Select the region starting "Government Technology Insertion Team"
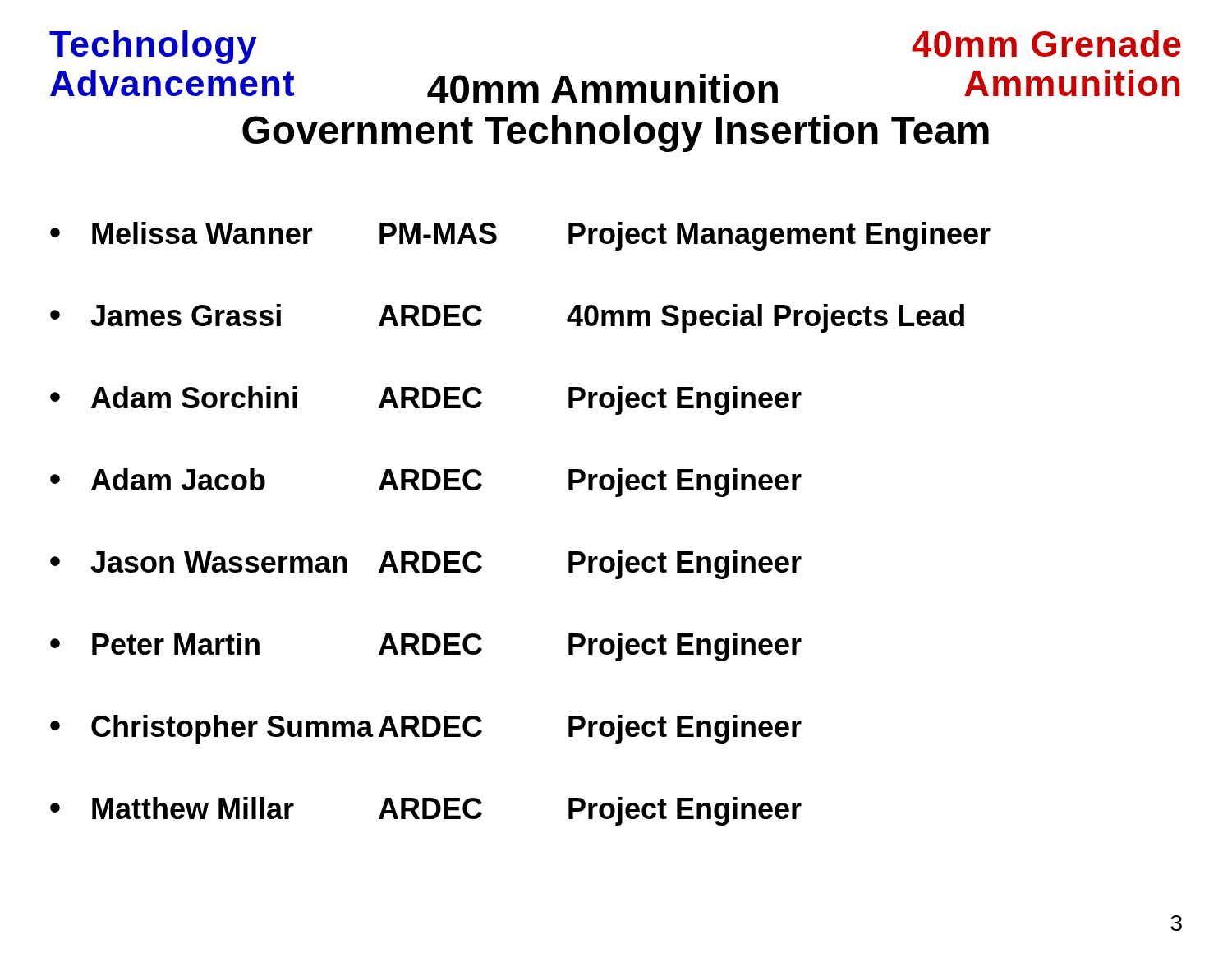 (616, 131)
